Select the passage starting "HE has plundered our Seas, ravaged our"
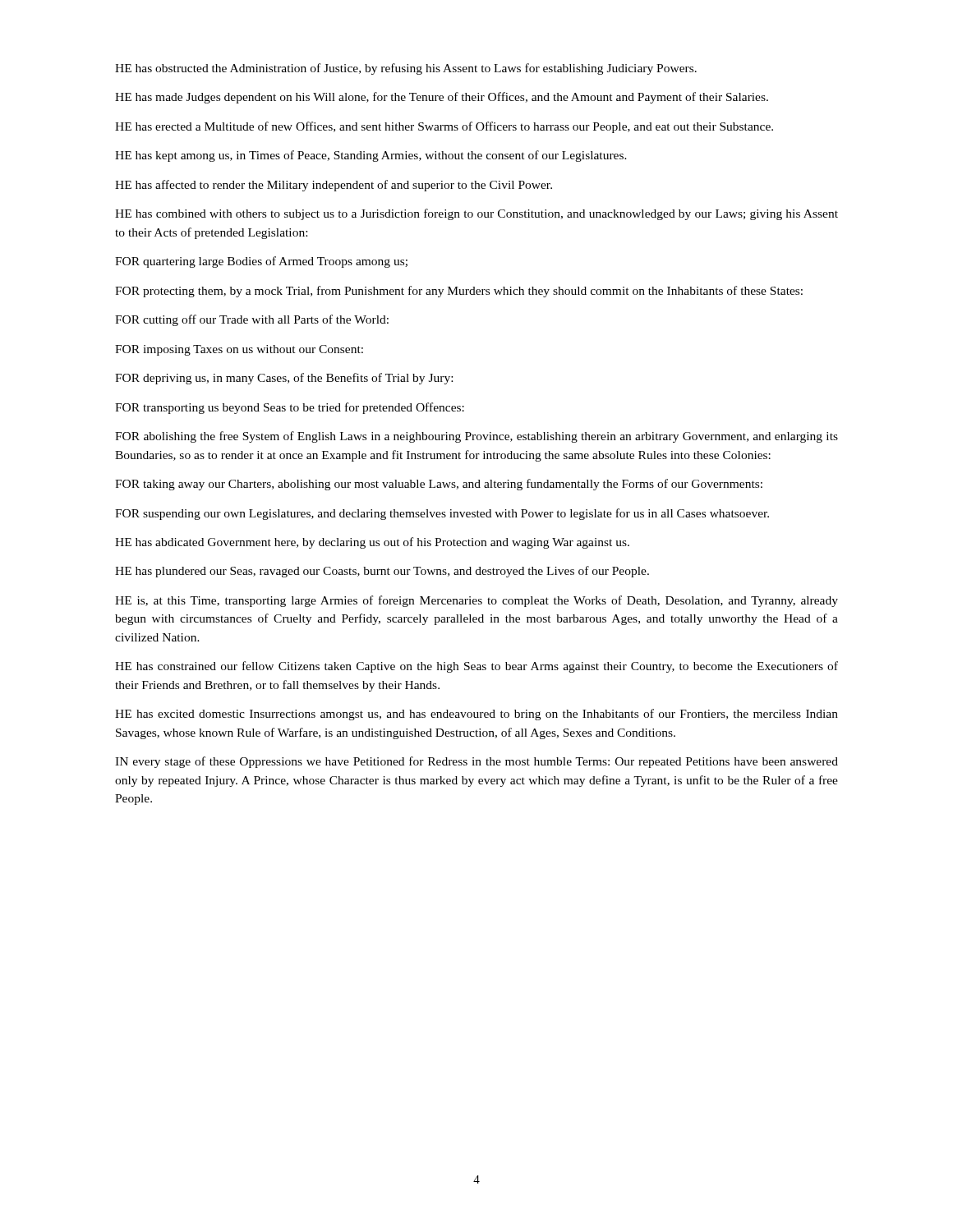The height and width of the screenshot is (1232, 953). click(x=382, y=571)
